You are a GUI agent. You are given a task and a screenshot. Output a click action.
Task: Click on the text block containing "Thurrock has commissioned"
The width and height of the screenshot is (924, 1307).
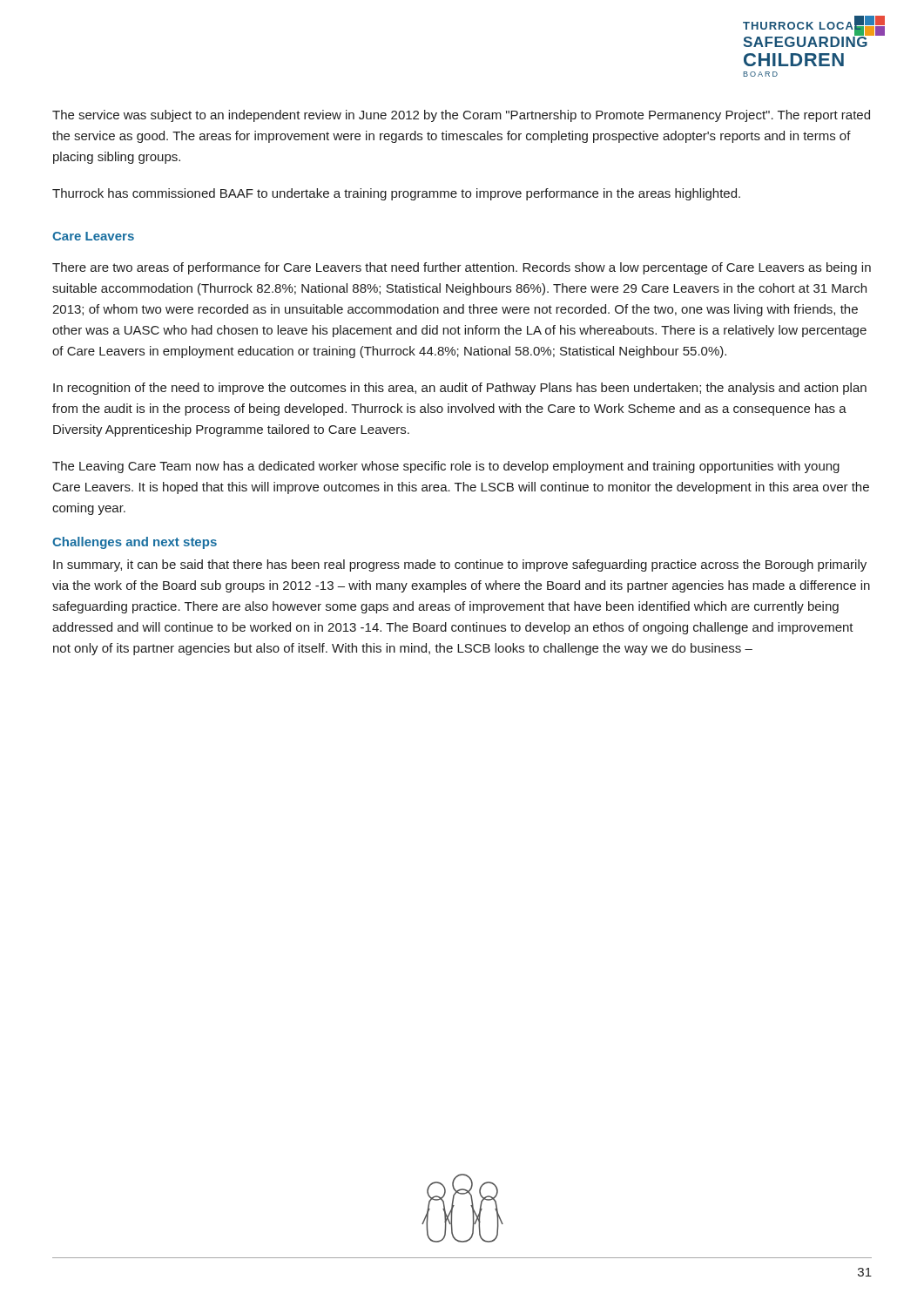[x=397, y=193]
